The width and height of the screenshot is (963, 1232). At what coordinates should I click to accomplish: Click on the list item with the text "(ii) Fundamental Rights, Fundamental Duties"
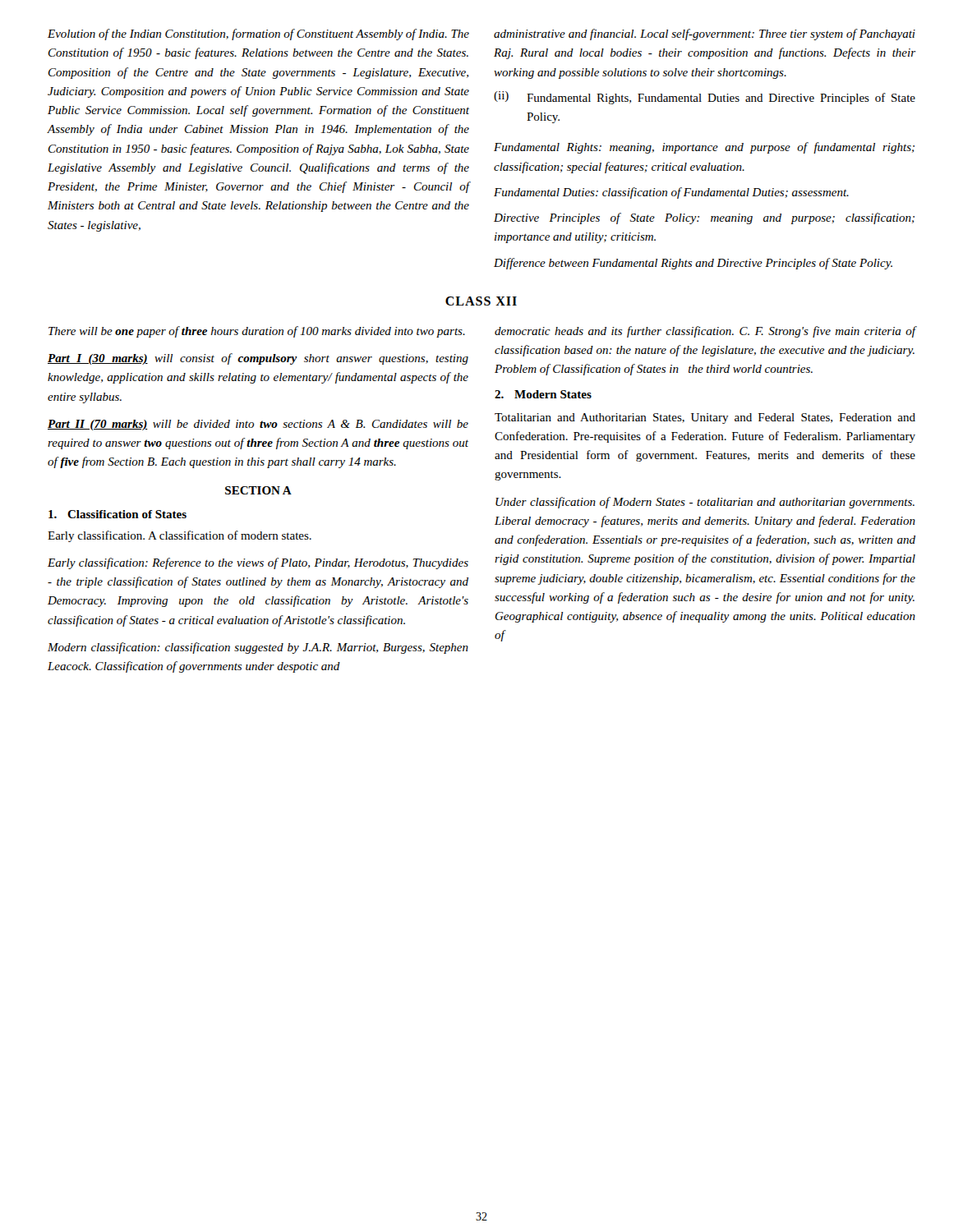click(x=705, y=110)
